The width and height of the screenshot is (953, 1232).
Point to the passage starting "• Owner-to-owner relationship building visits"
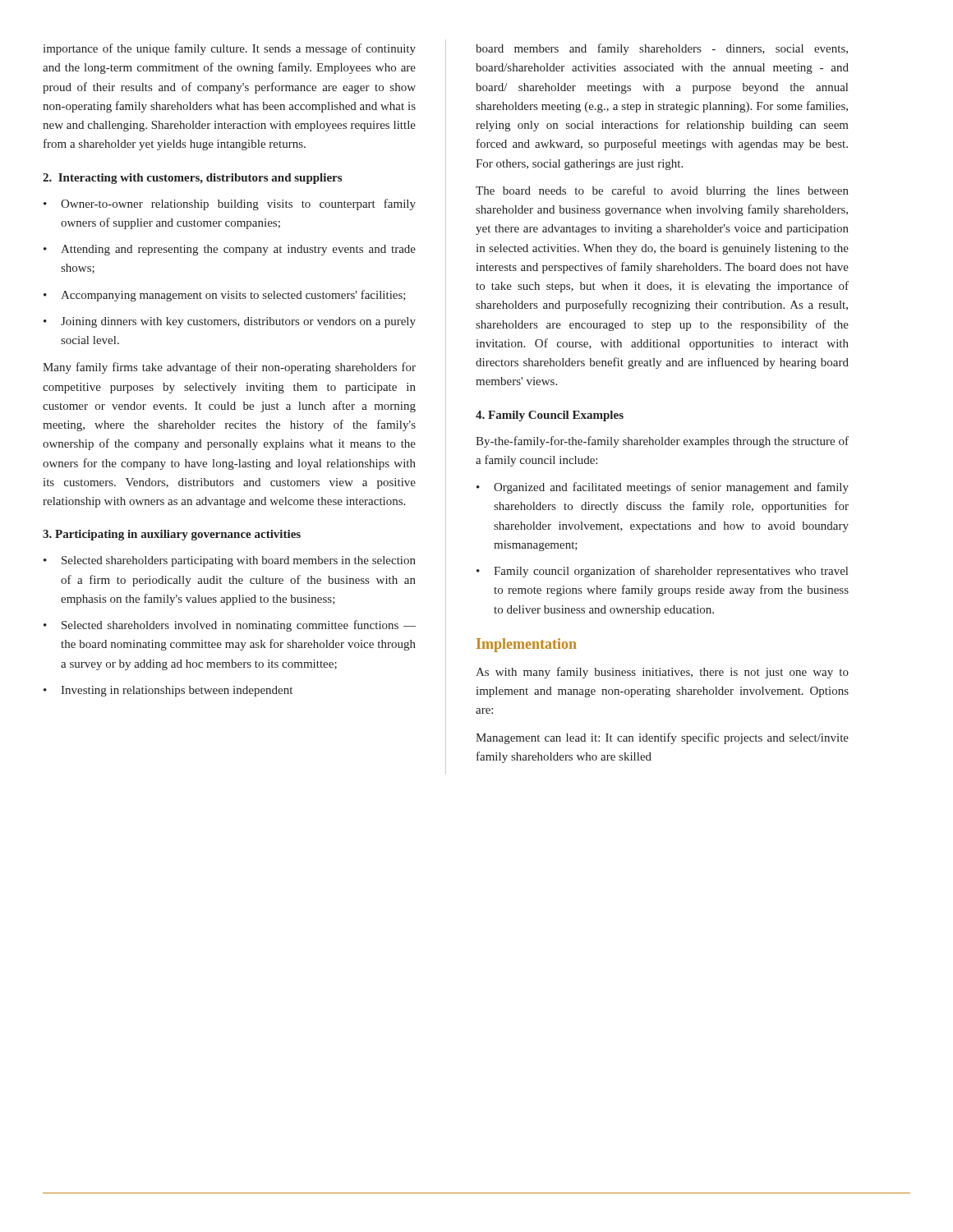click(229, 213)
